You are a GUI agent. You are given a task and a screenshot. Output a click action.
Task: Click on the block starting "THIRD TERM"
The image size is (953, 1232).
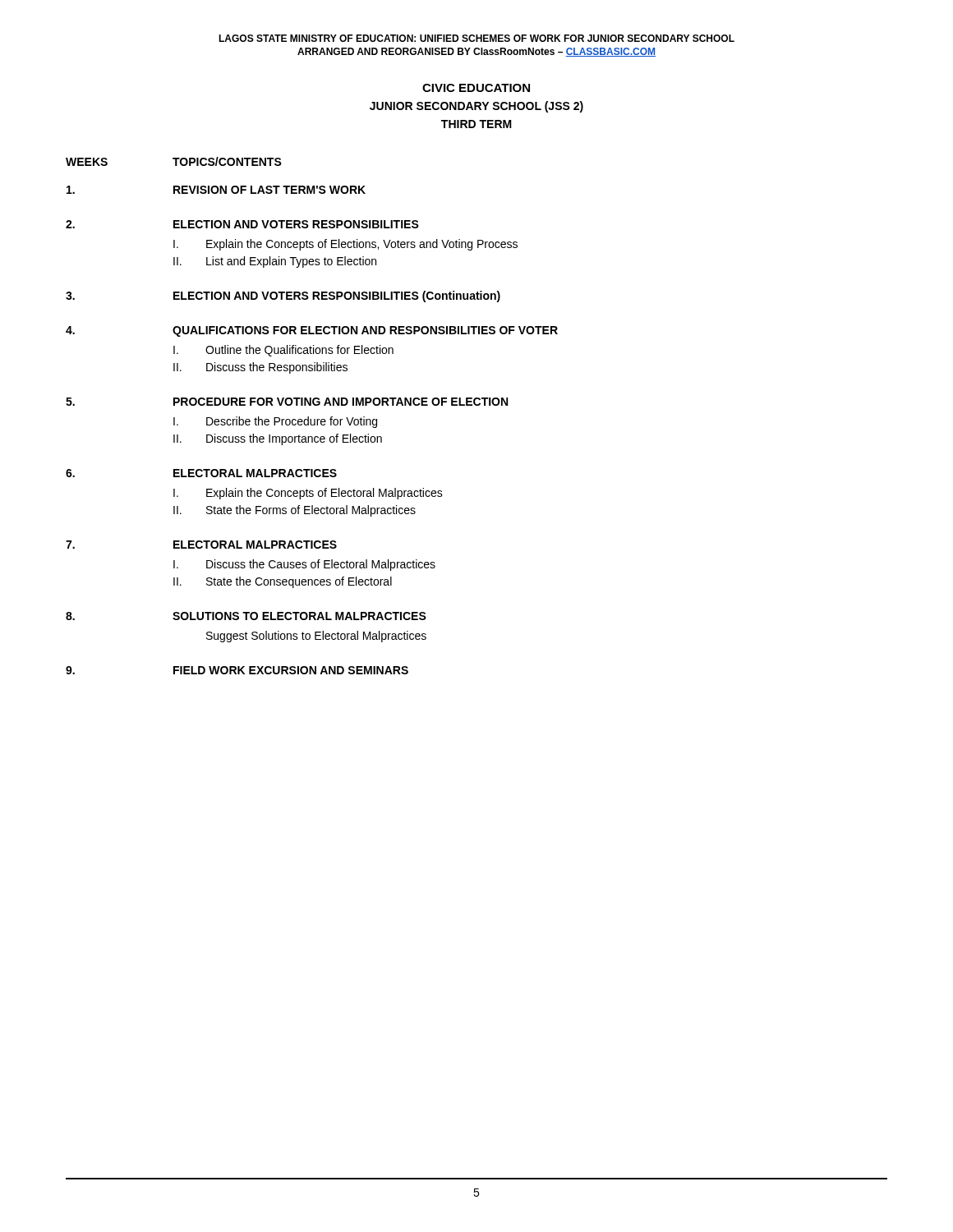(476, 124)
